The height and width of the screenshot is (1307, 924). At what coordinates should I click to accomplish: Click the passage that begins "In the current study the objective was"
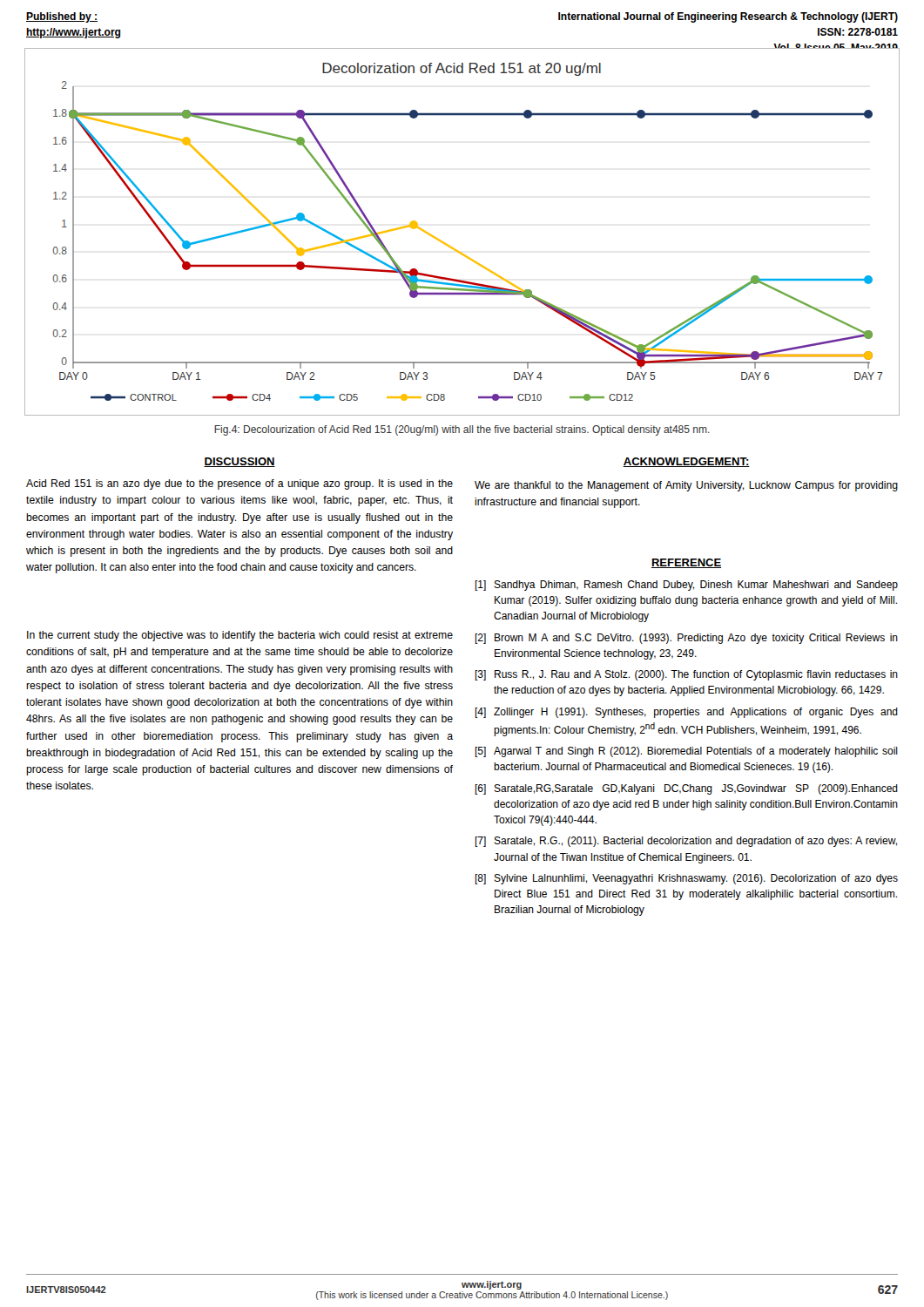tap(240, 711)
